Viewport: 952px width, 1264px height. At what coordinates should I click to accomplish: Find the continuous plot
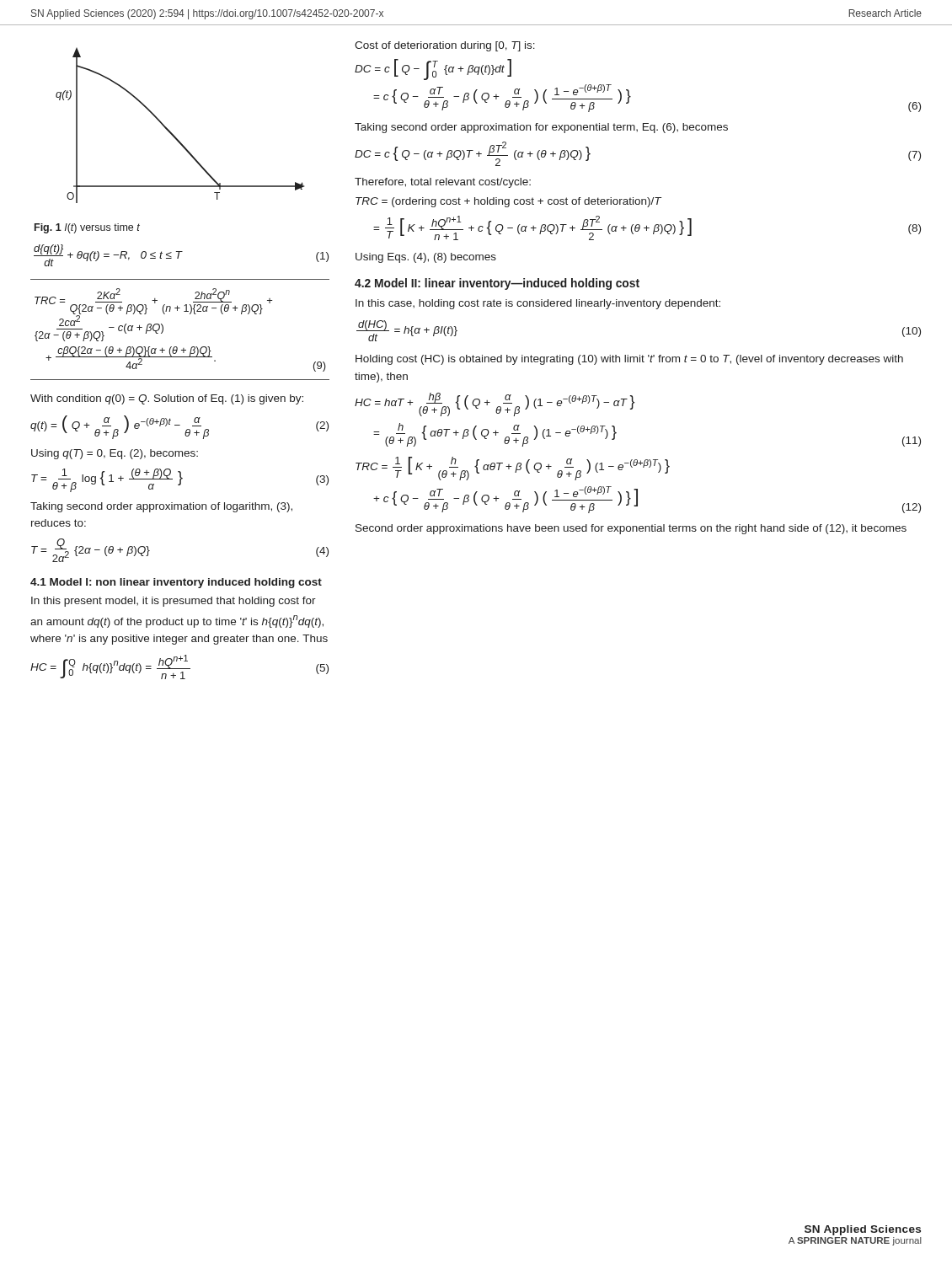click(174, 129)
